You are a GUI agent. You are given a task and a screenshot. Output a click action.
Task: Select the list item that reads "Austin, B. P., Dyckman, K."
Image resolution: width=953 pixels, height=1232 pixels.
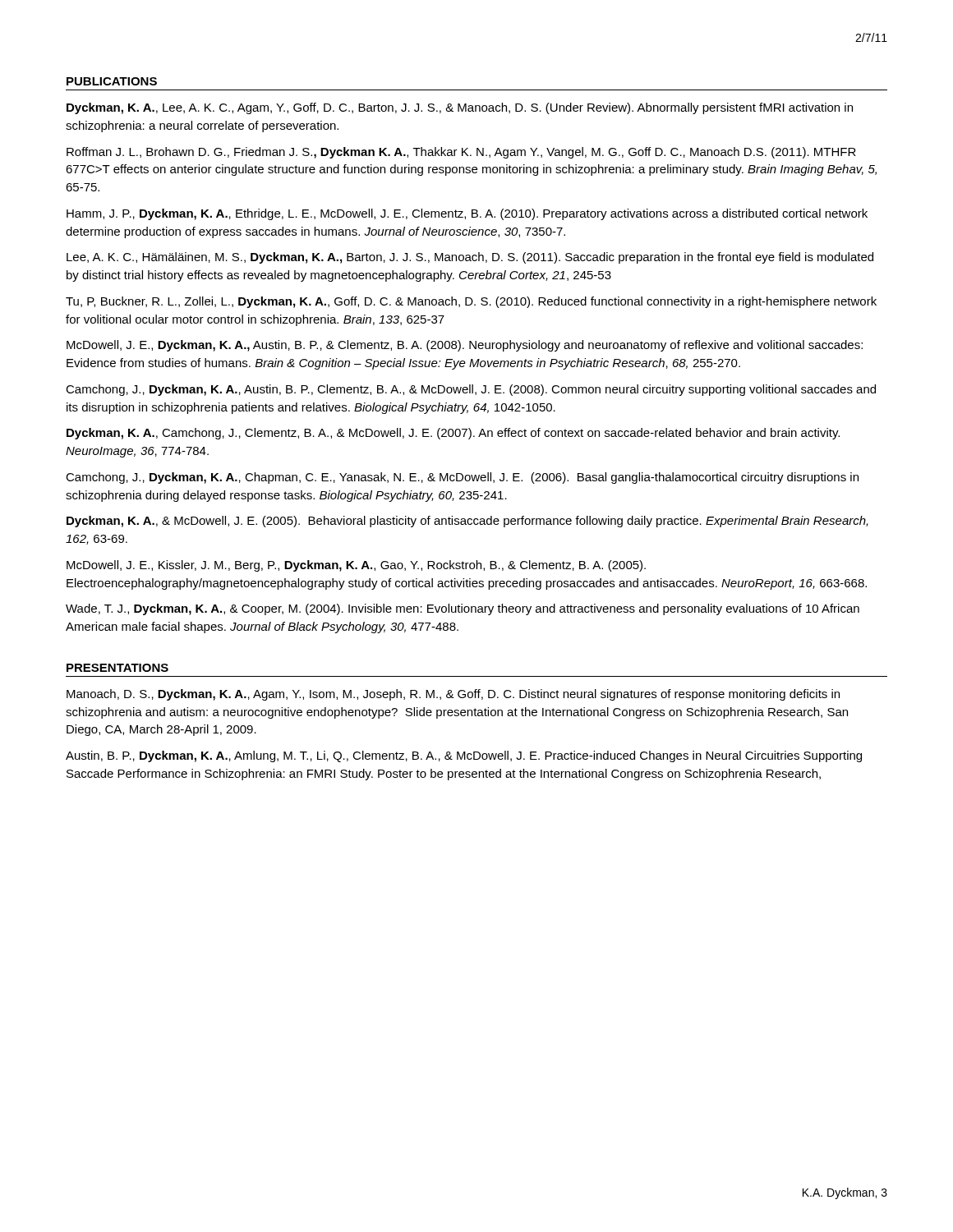click(476, 764)
